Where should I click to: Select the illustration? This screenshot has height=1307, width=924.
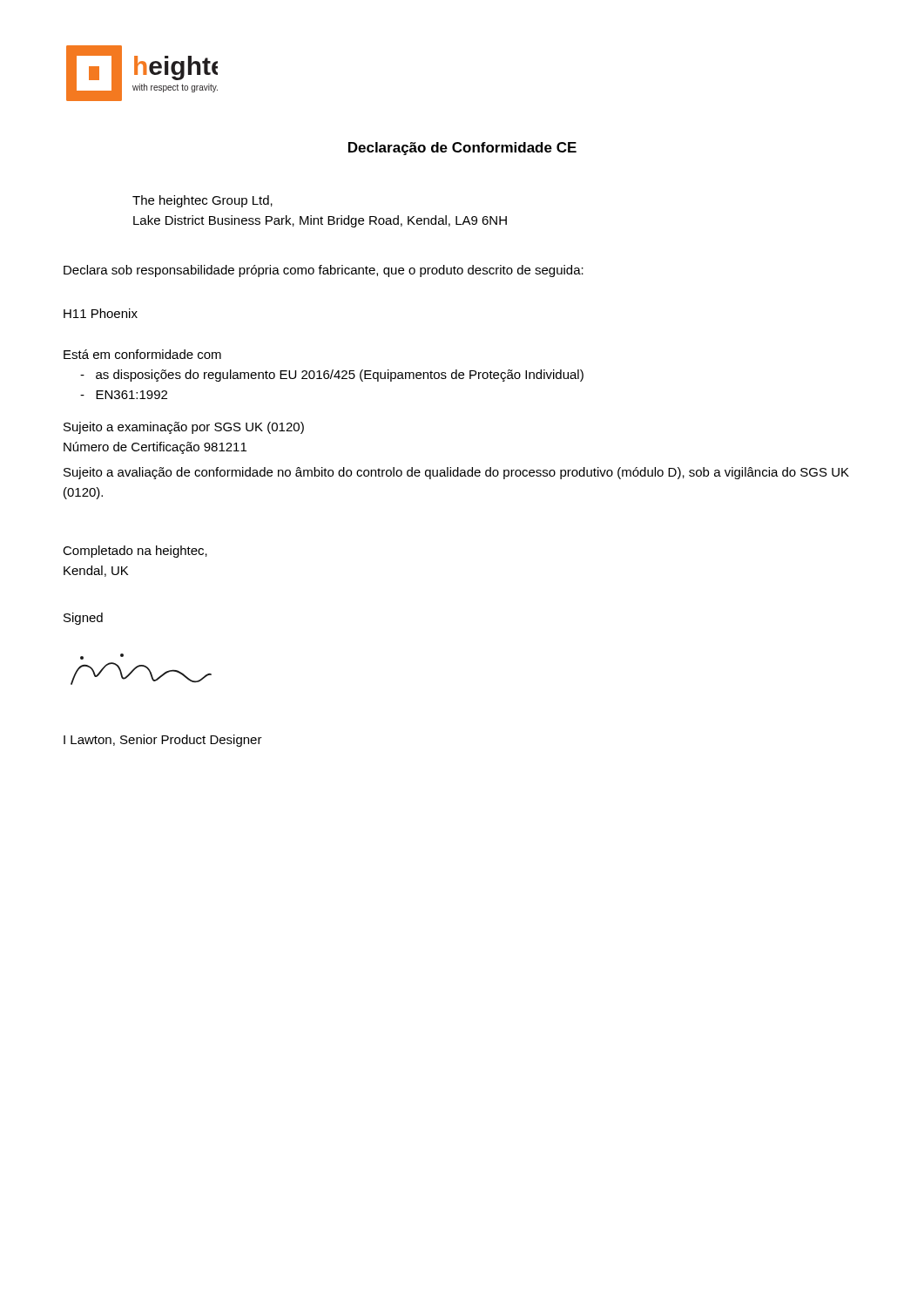point(159,675)
